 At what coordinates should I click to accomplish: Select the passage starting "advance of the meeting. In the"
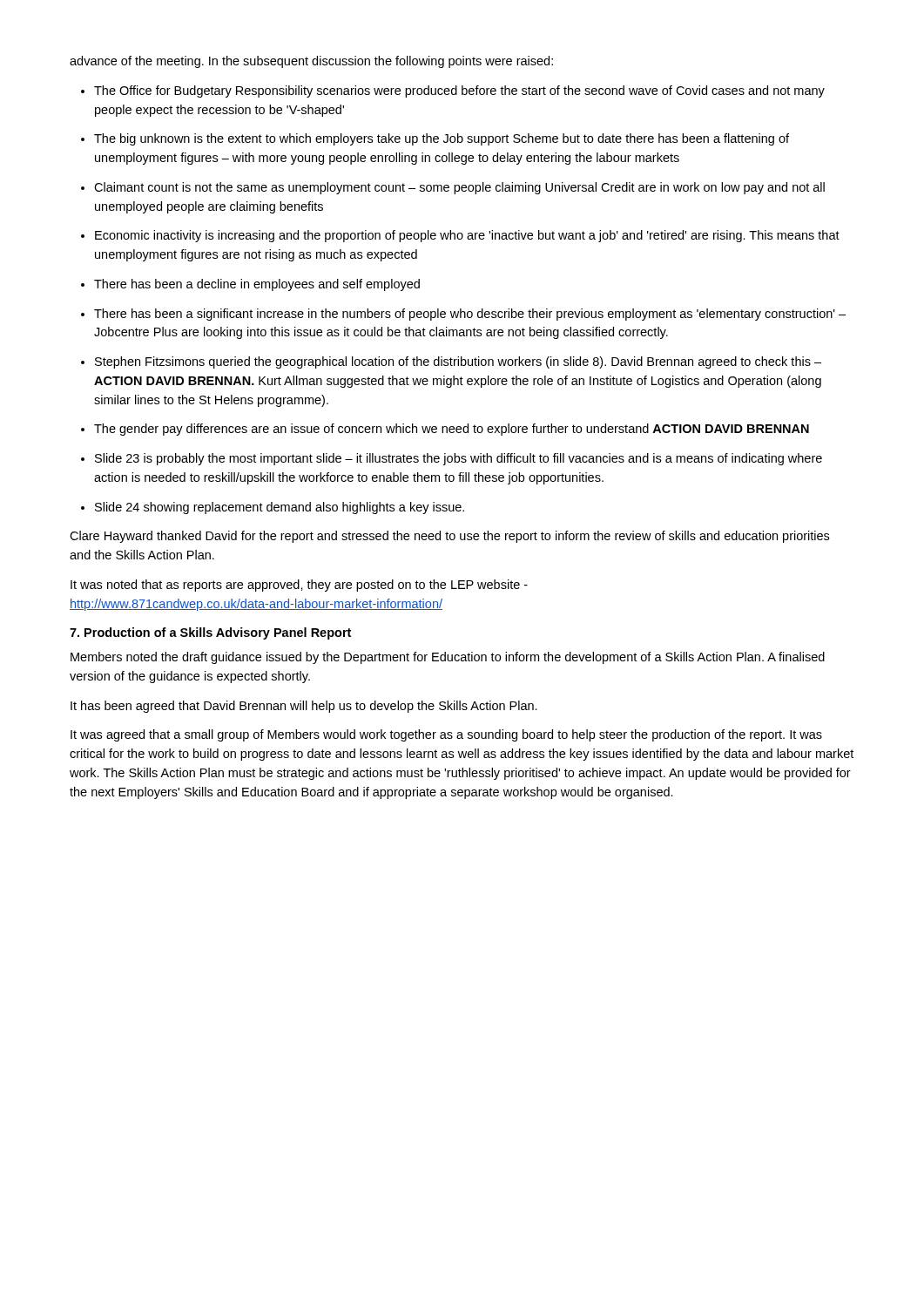462,62
